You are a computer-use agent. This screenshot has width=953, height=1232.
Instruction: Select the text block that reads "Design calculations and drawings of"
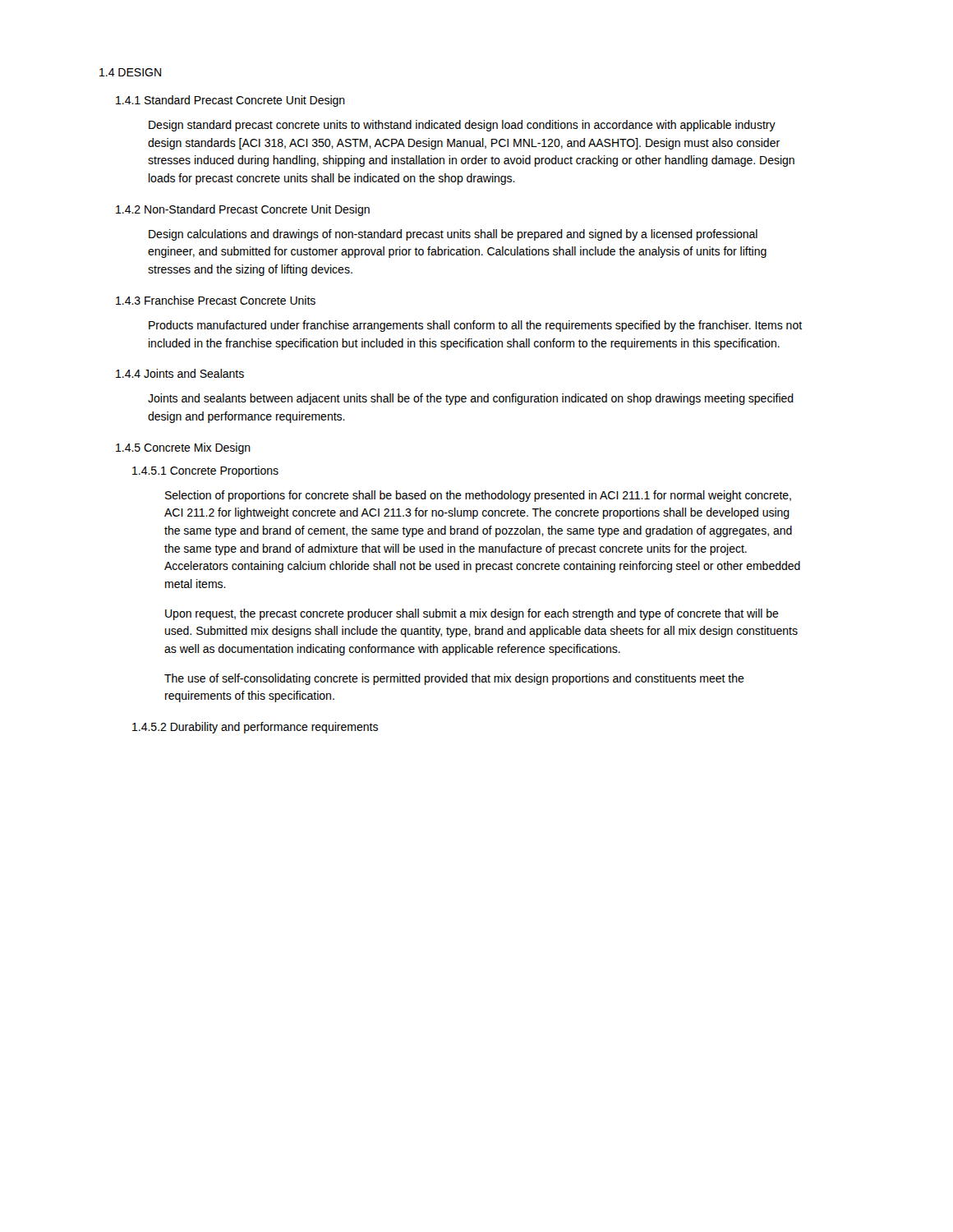457,252
